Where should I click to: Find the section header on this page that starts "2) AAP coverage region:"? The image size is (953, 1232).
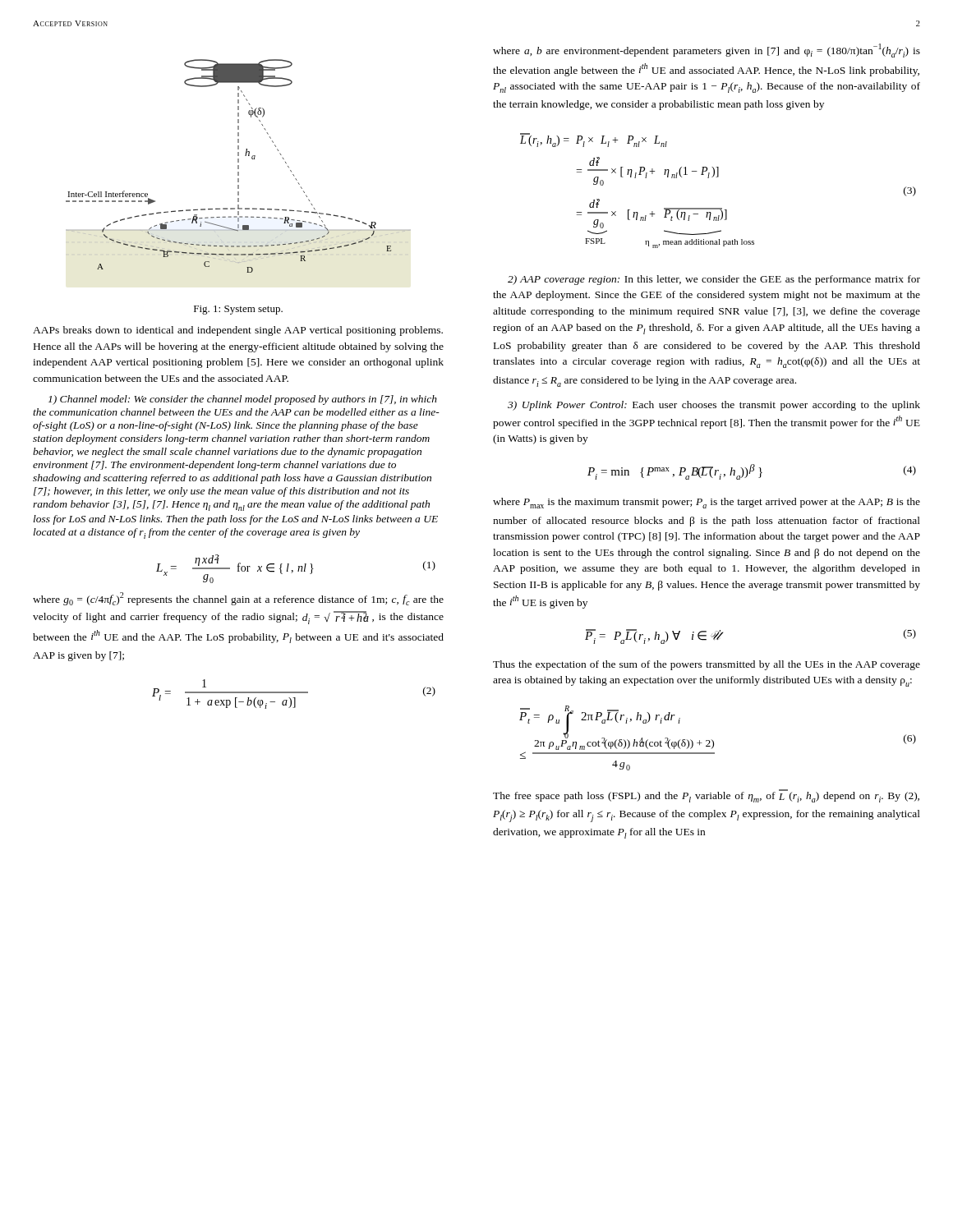pyautogui.click(x=707, y=330)
